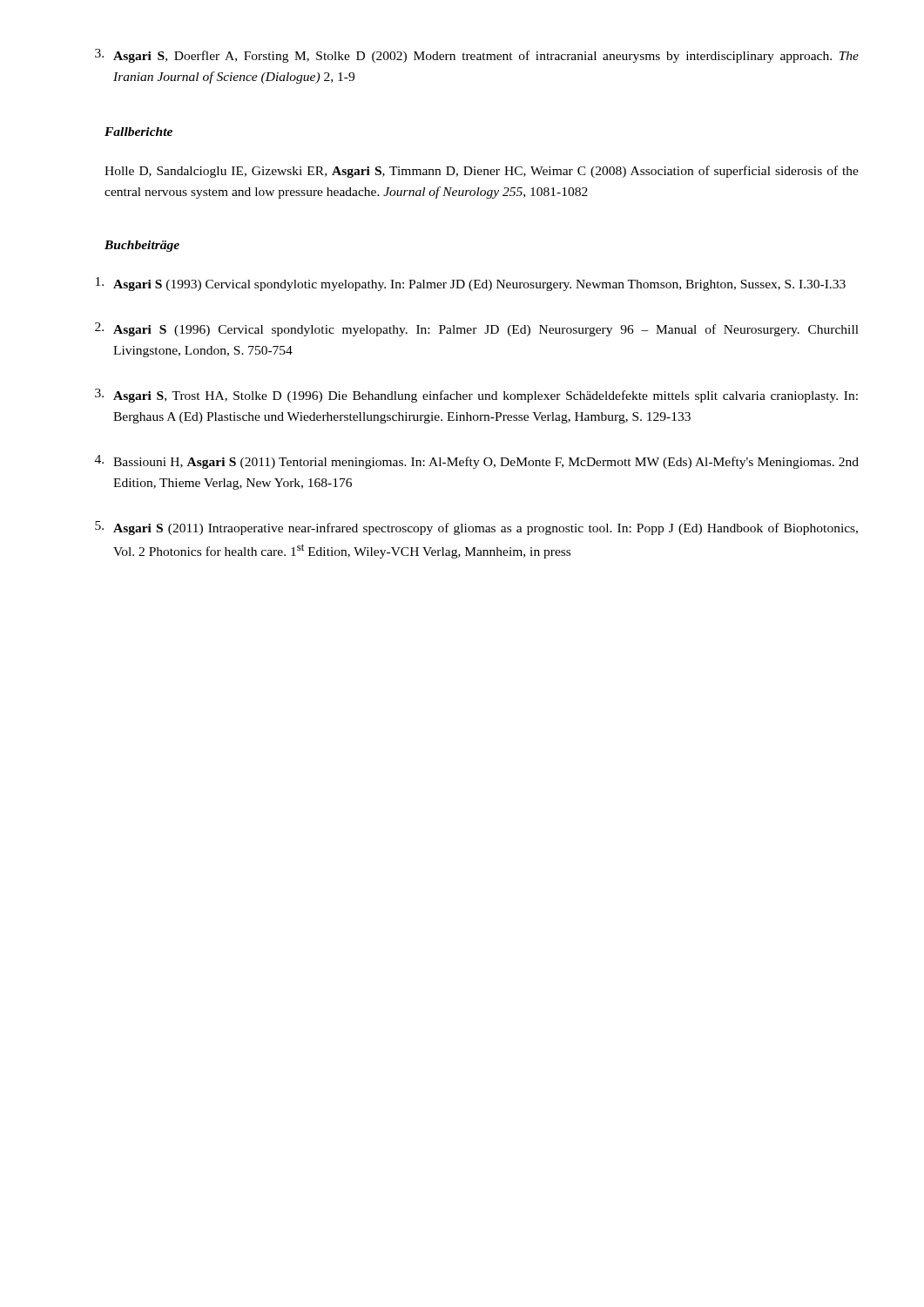Find the block on this page that starts "5. Asgari S (2011)"
924x1307 pixels.
click(468, 540)
